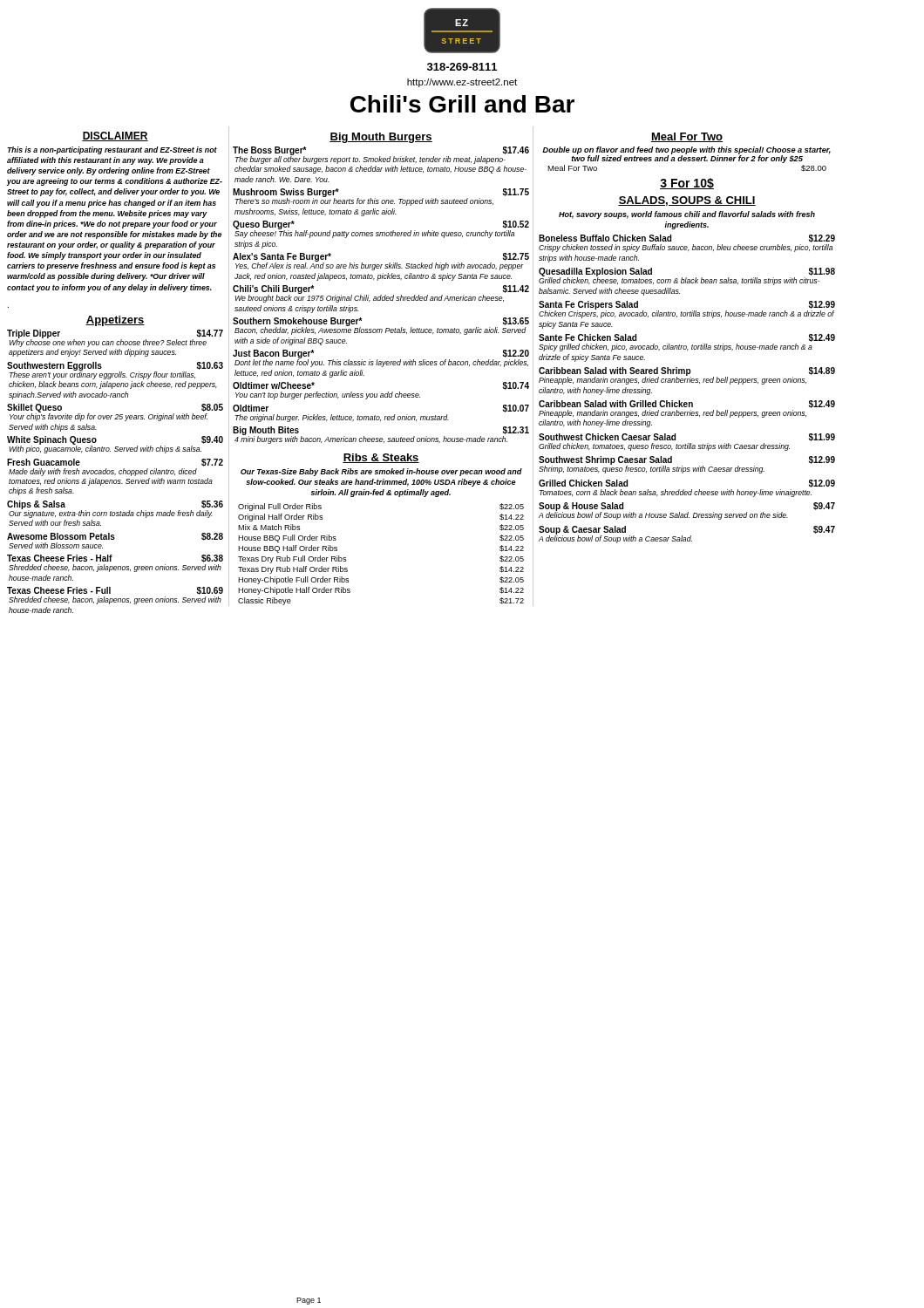Locate the block starting "Alex's Santa Fe"
Screen dimensions: 1308x924
pos(381,267)
